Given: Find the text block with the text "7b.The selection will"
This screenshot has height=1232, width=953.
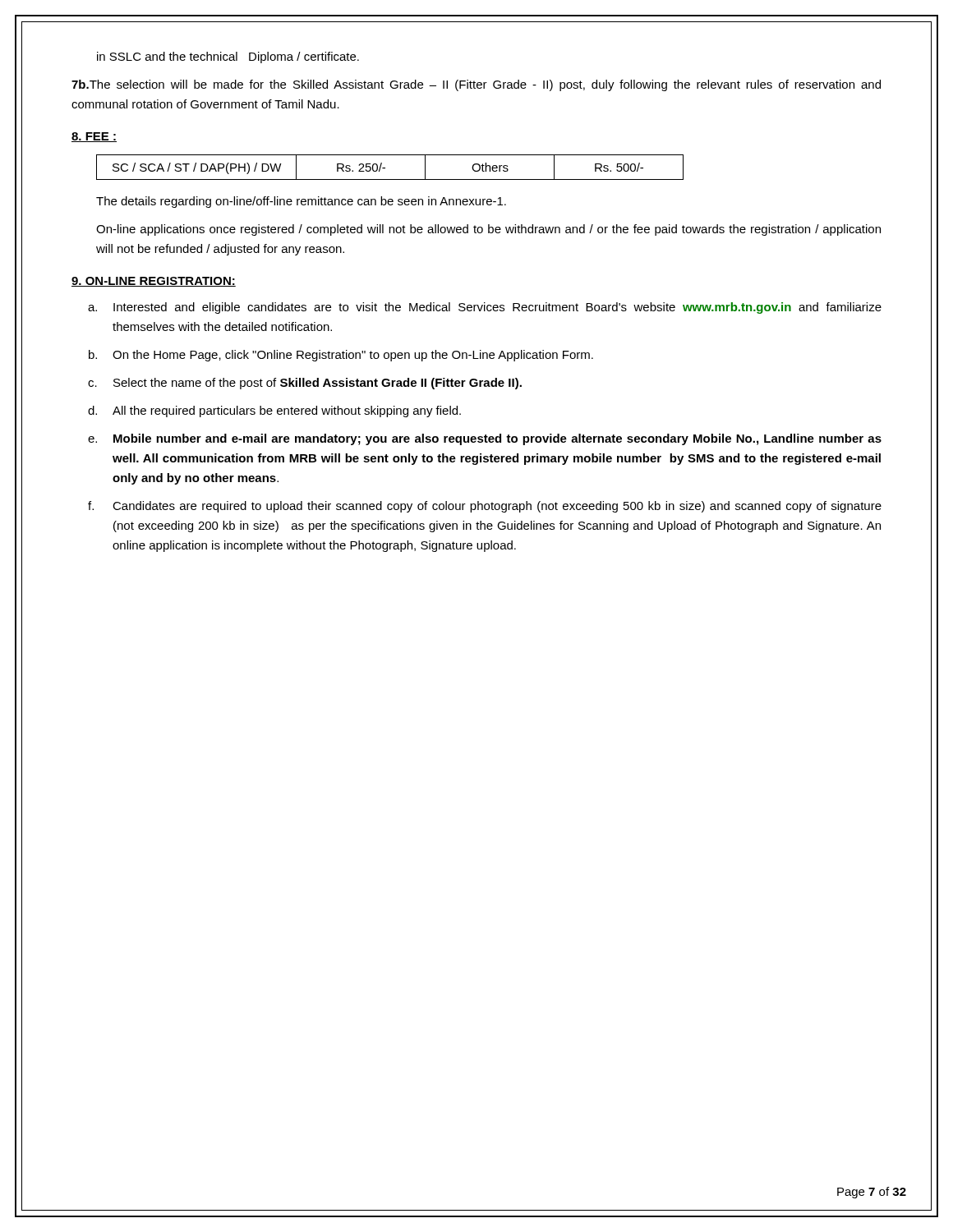Looking at the screenshot, I should click(x=476, y=94).
